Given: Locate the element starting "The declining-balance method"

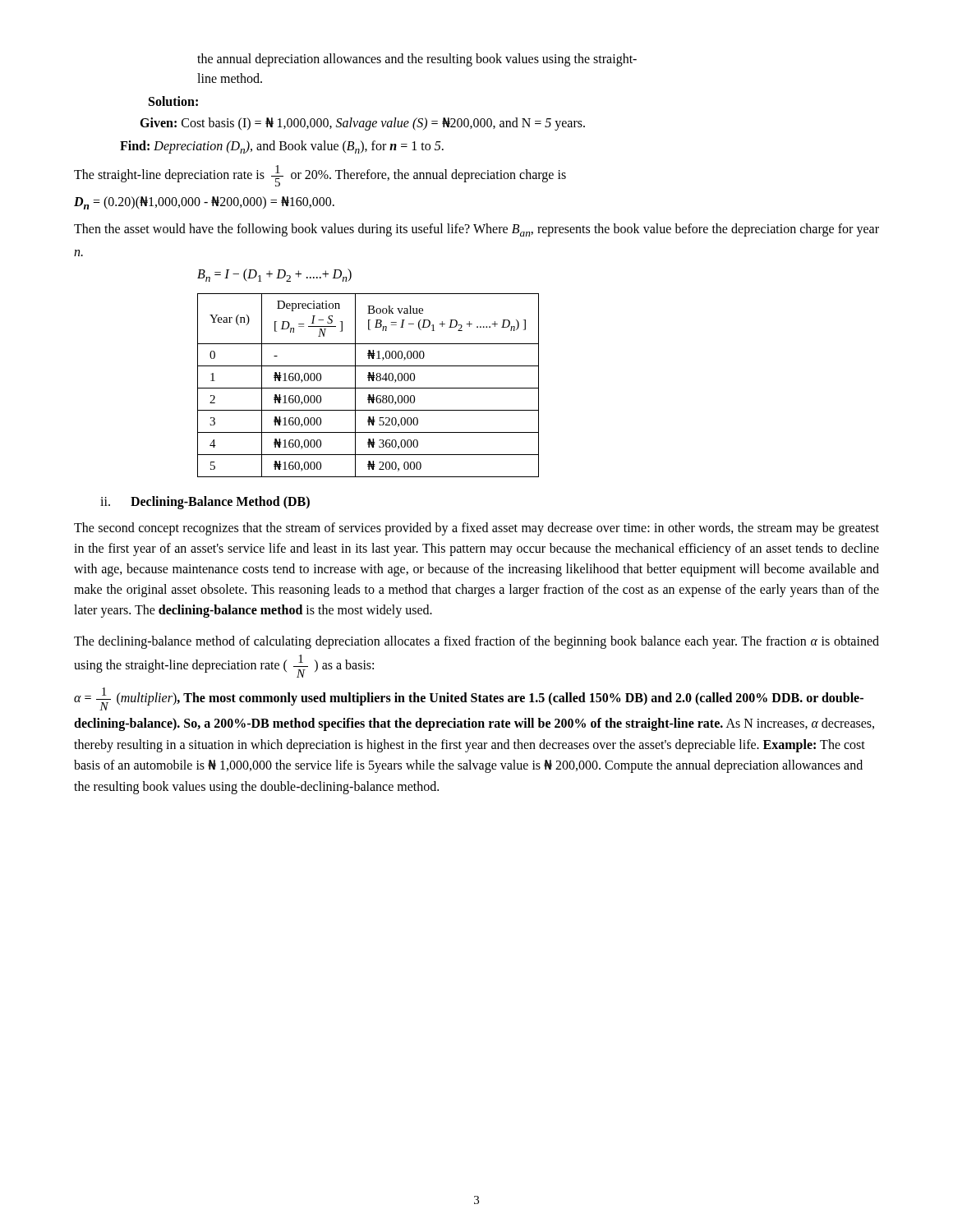Looking at the screenshot, I should click(476, 642).
